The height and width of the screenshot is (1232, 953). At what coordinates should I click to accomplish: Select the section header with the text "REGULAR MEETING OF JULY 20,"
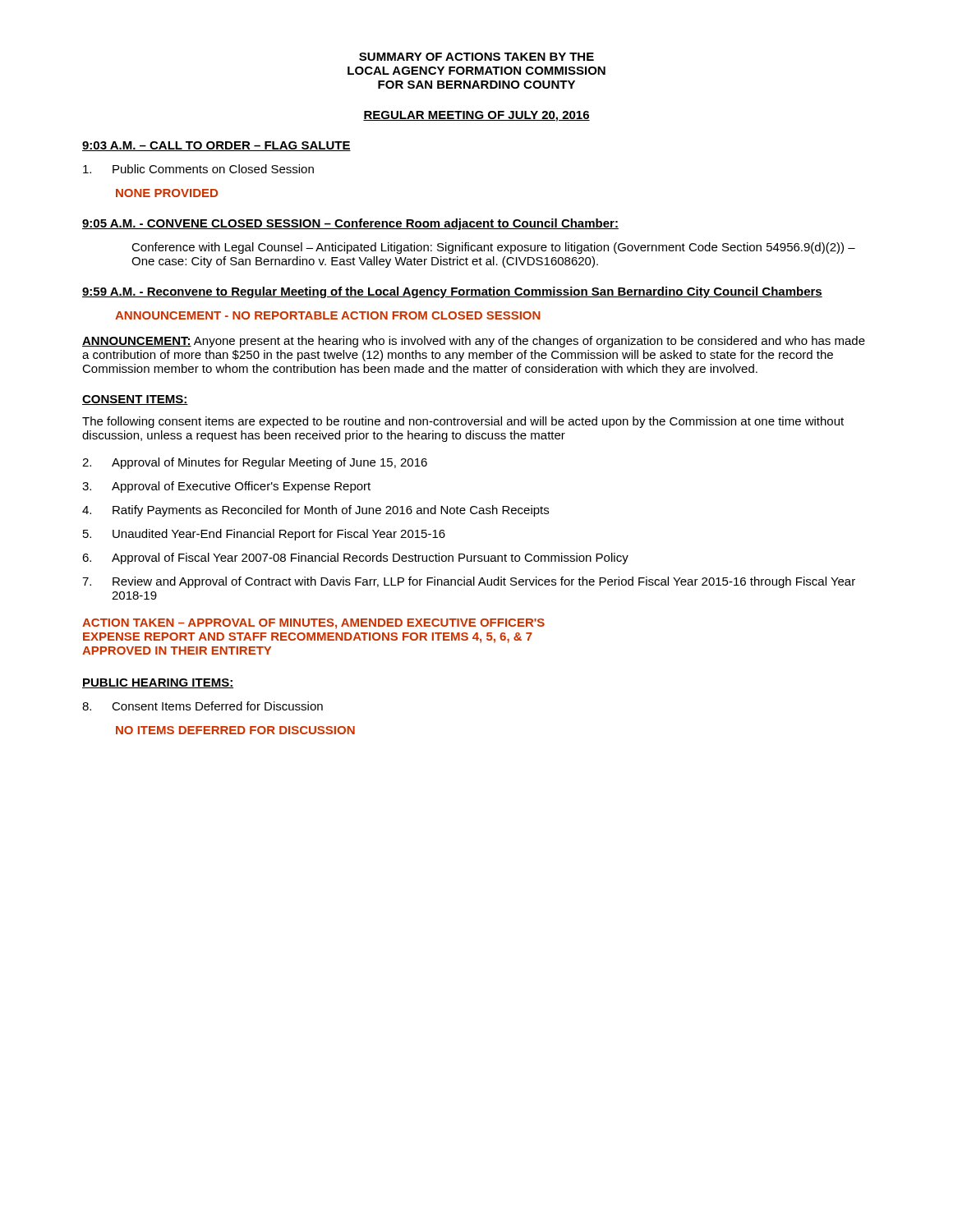click(476, 115)
